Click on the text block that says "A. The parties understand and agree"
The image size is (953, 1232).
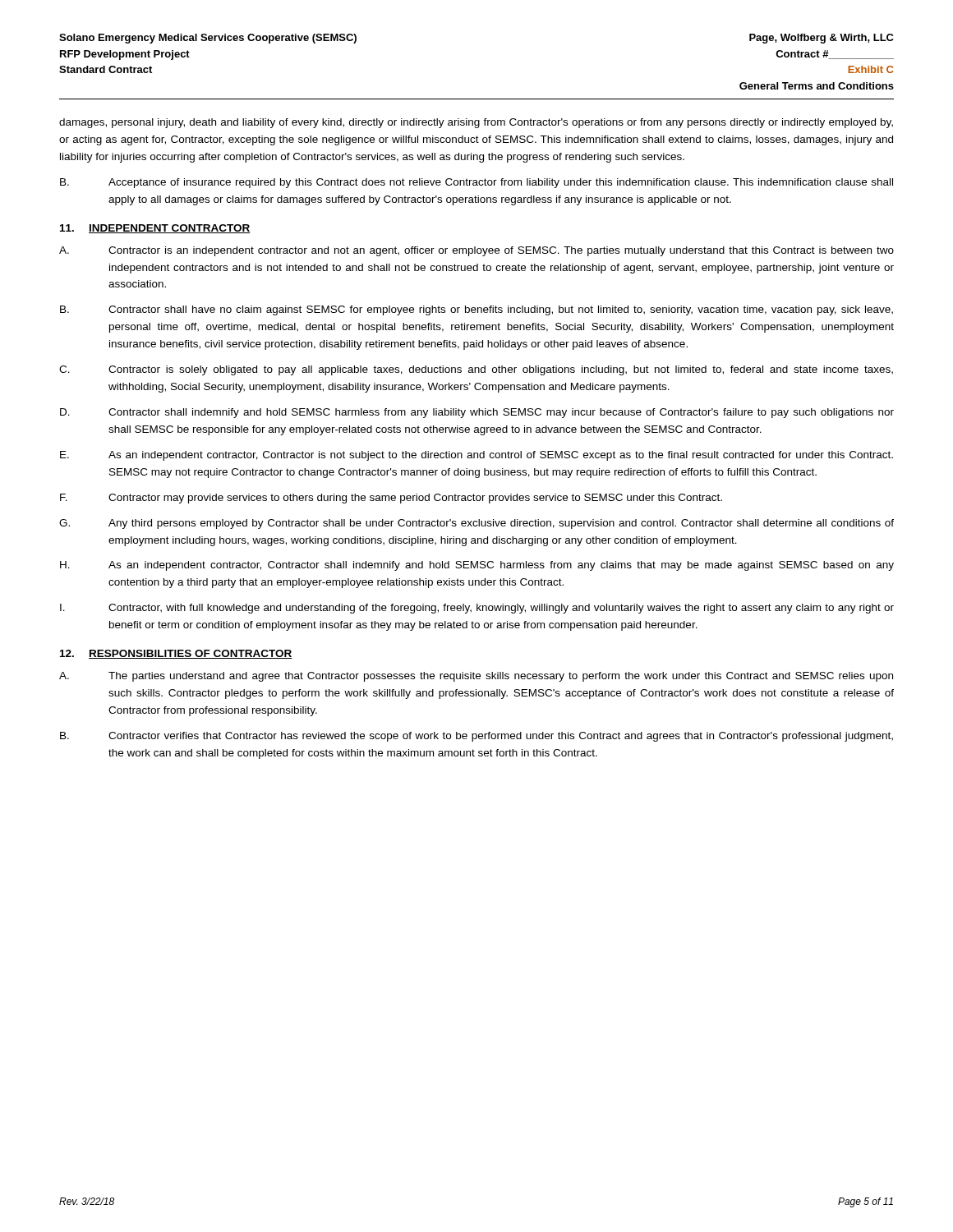(476, 694)
